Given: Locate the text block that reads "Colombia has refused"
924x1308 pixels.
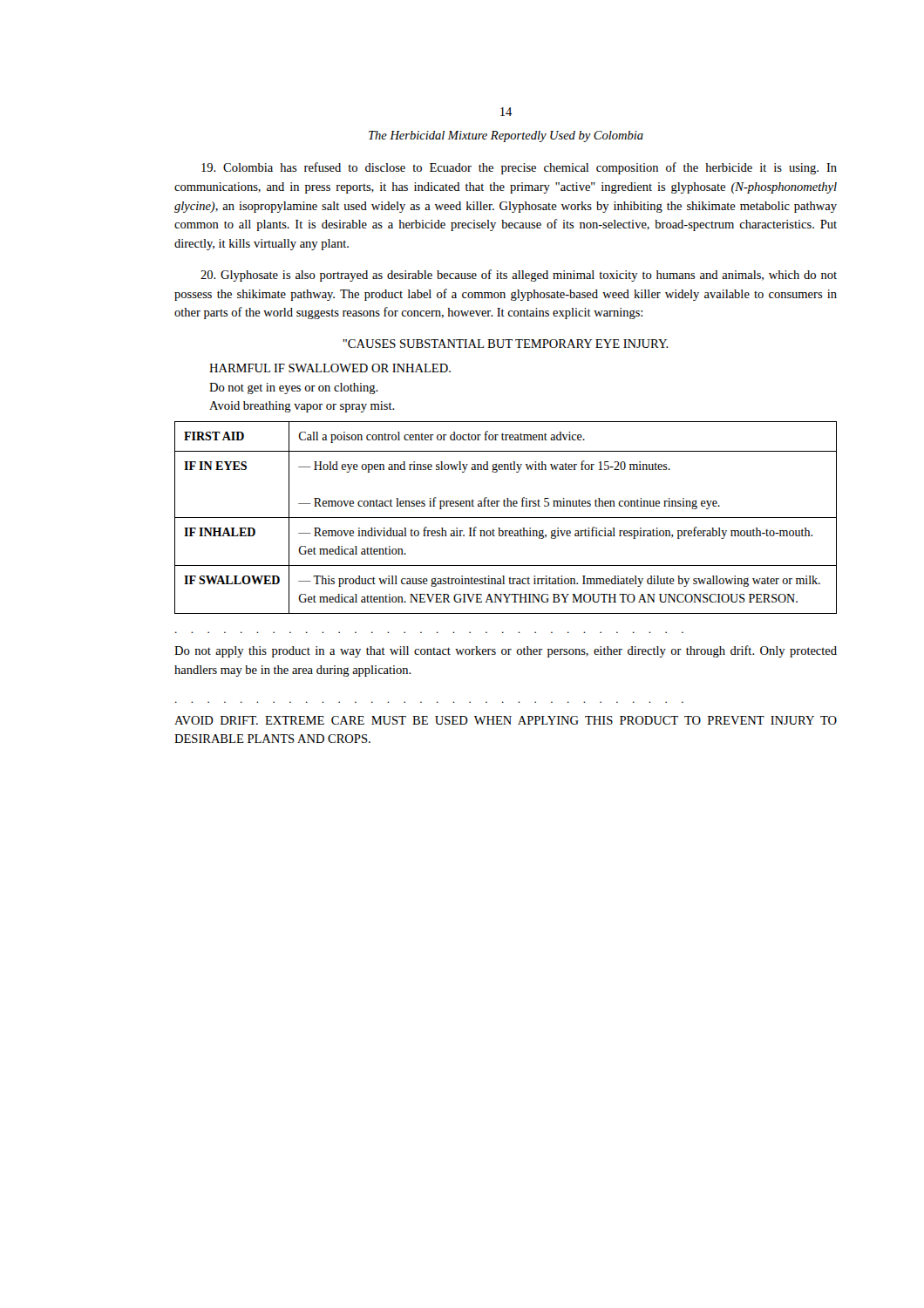Looking at the screenshot, I should (x=506, y=205).
